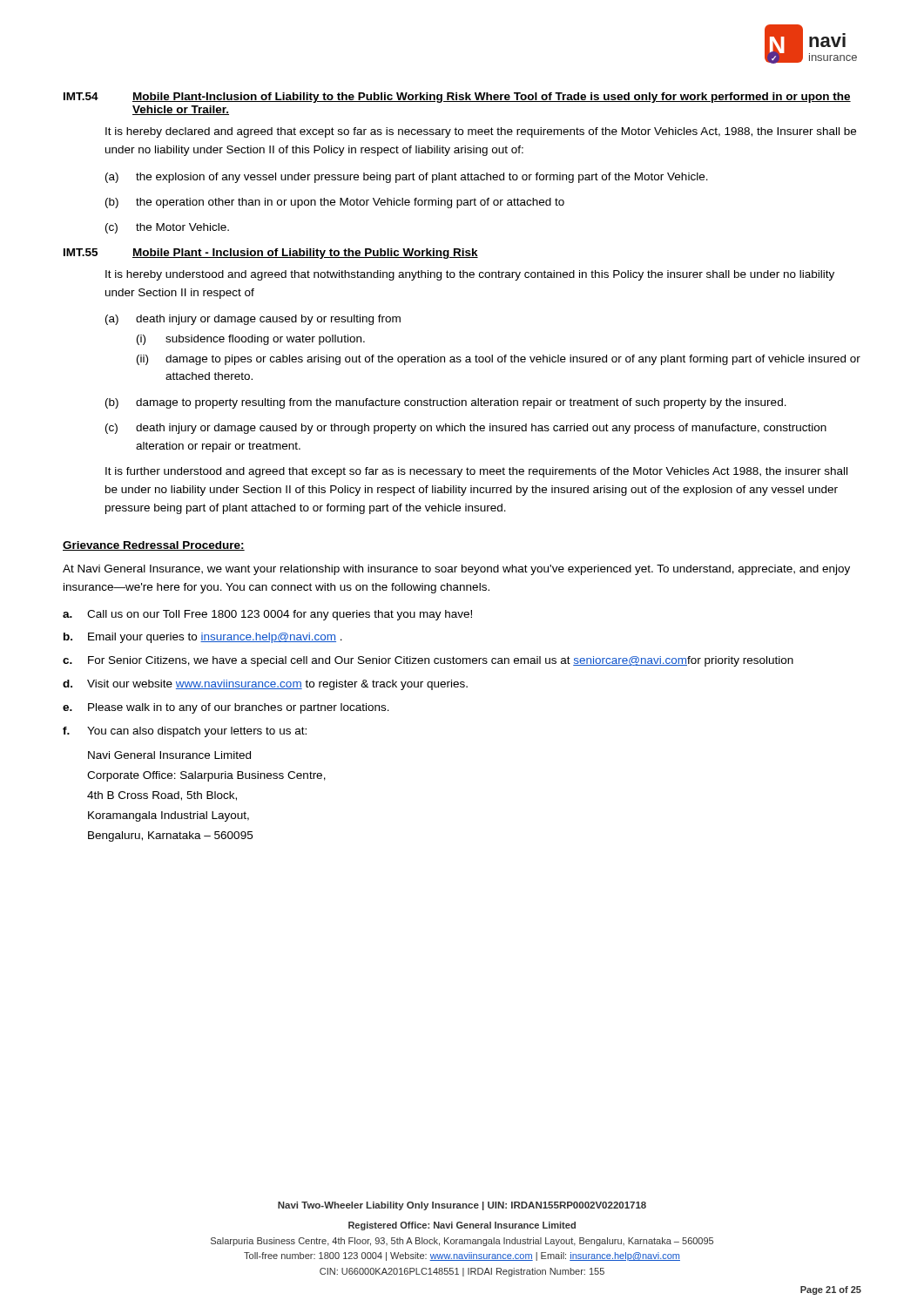The image size is (924, 1307).
Task: Navigate to the text block starting "It is further understood and"
Action: pos(476,489)
